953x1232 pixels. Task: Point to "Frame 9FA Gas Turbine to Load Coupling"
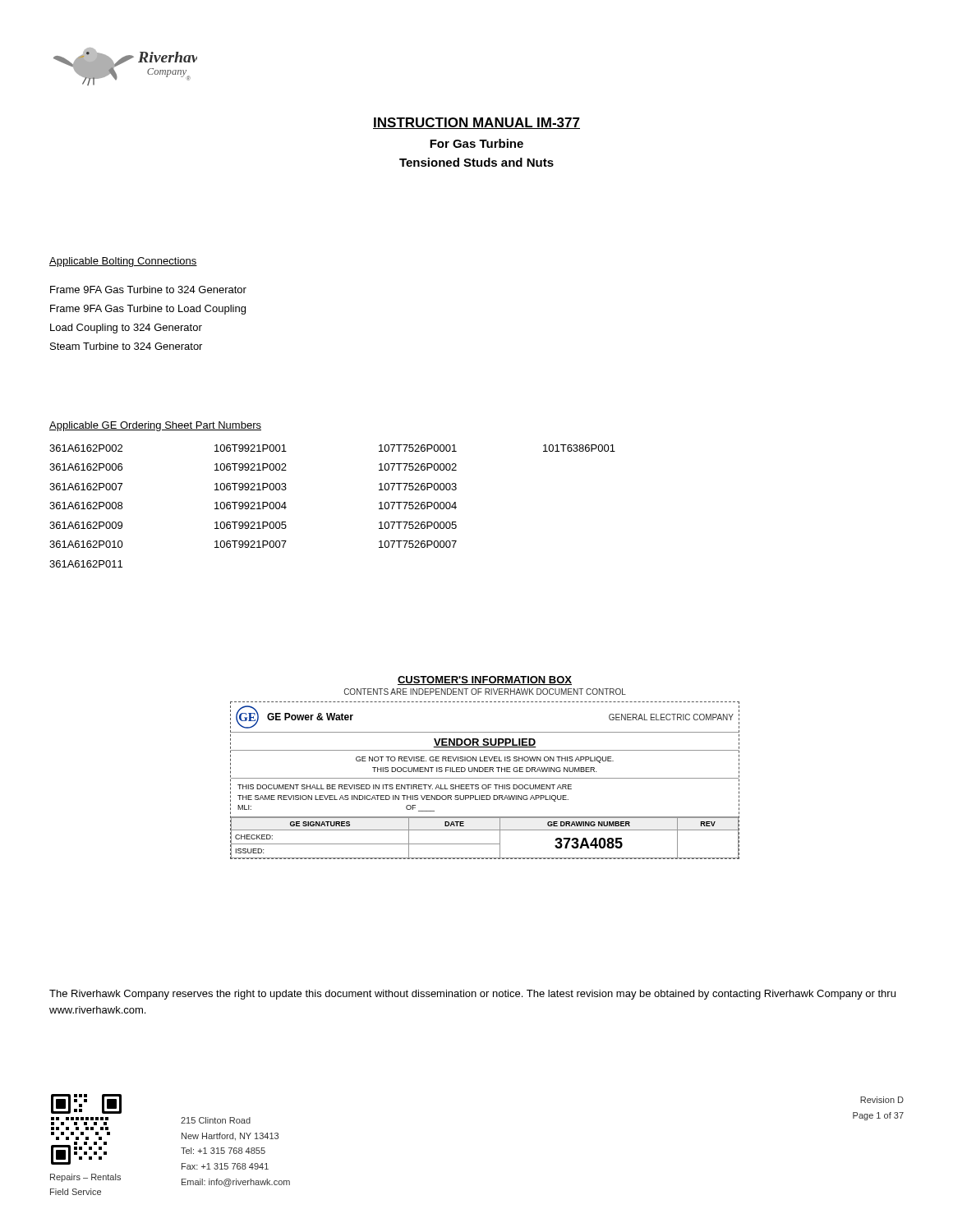pos(148,308)
